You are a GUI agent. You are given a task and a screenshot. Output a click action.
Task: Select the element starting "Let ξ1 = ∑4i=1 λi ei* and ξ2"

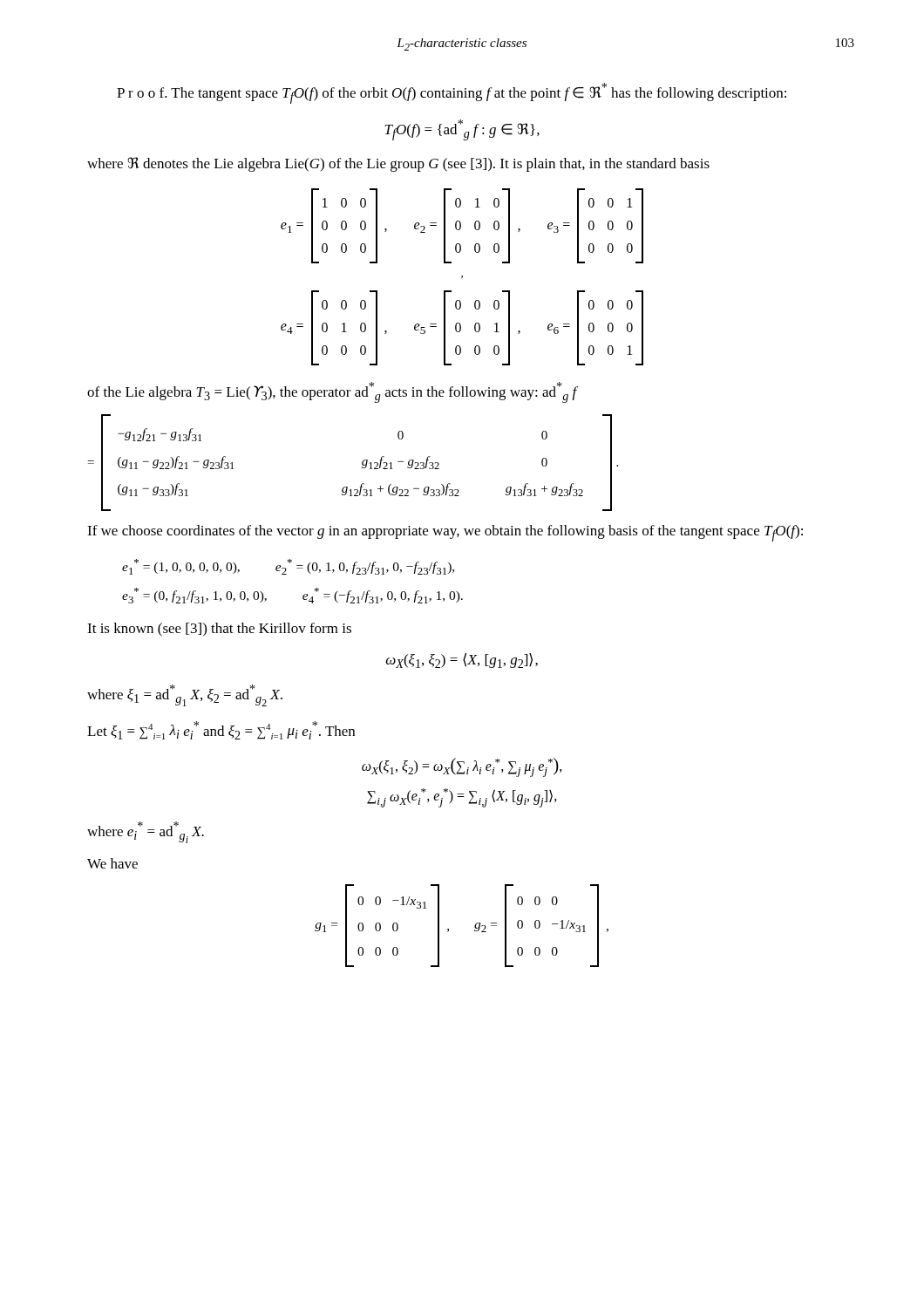[x=221, y=730]
